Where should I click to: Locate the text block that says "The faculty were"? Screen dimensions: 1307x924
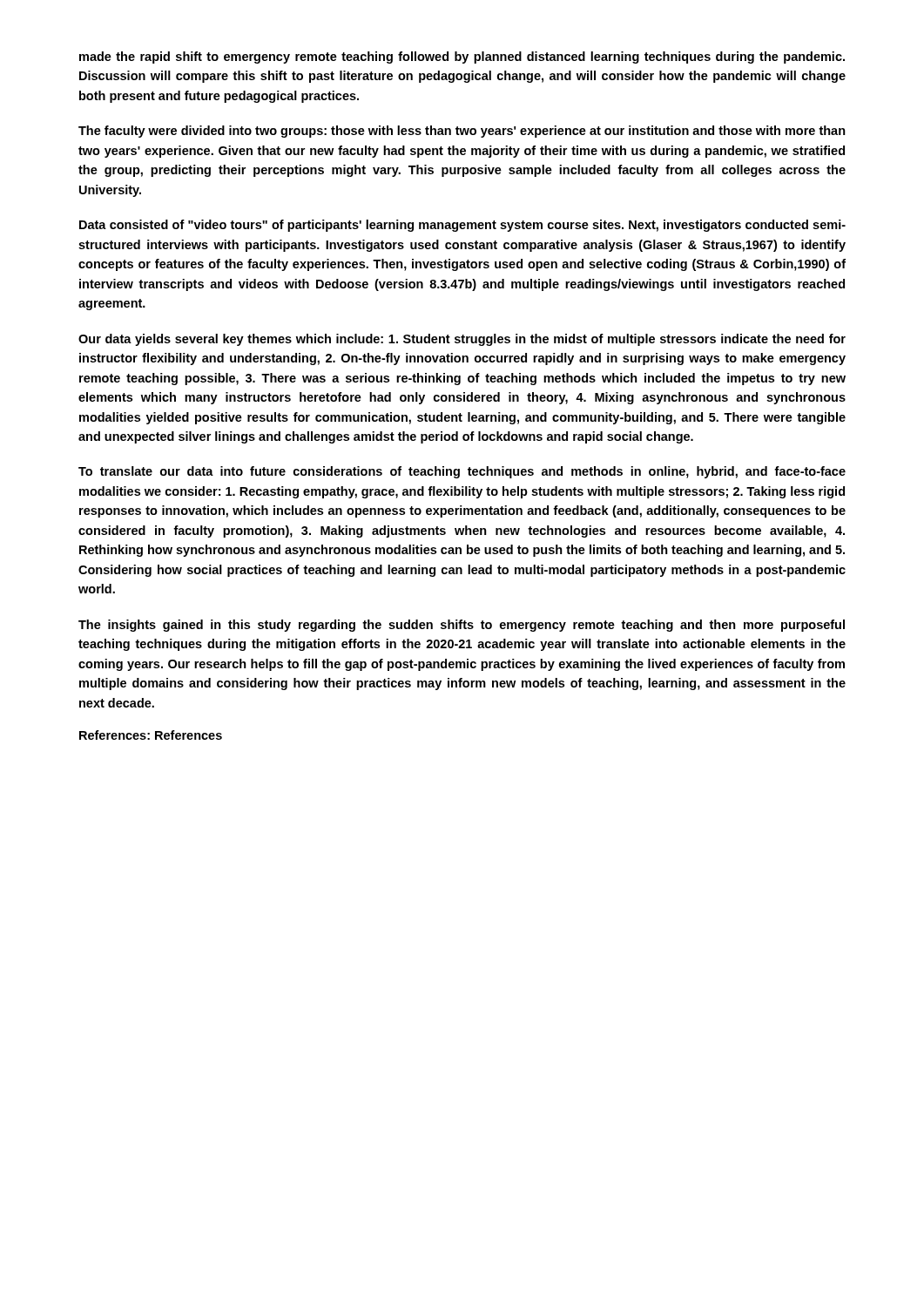click(462, 160)
